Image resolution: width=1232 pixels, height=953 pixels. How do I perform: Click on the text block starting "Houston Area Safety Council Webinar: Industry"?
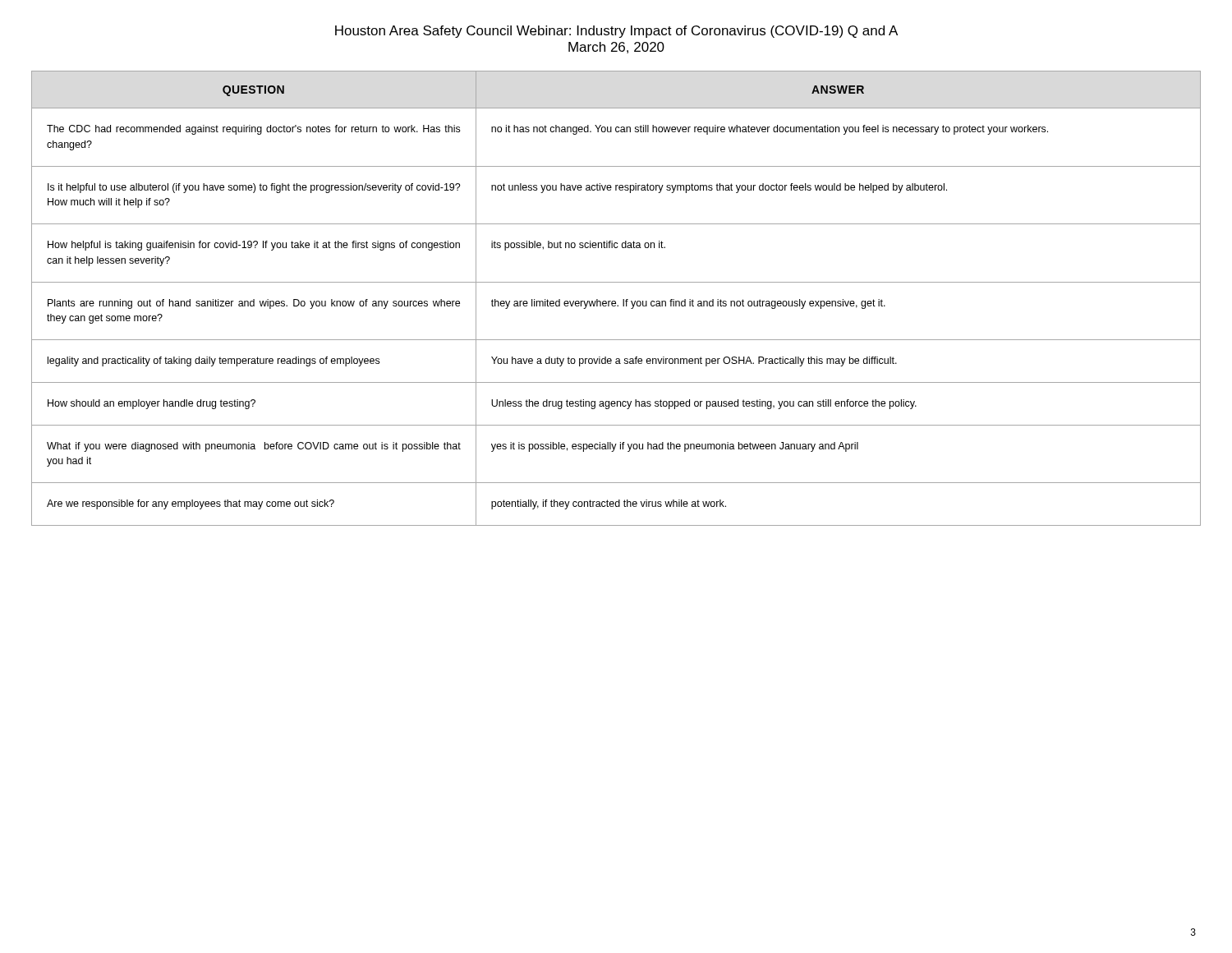(x=616, y=39)
